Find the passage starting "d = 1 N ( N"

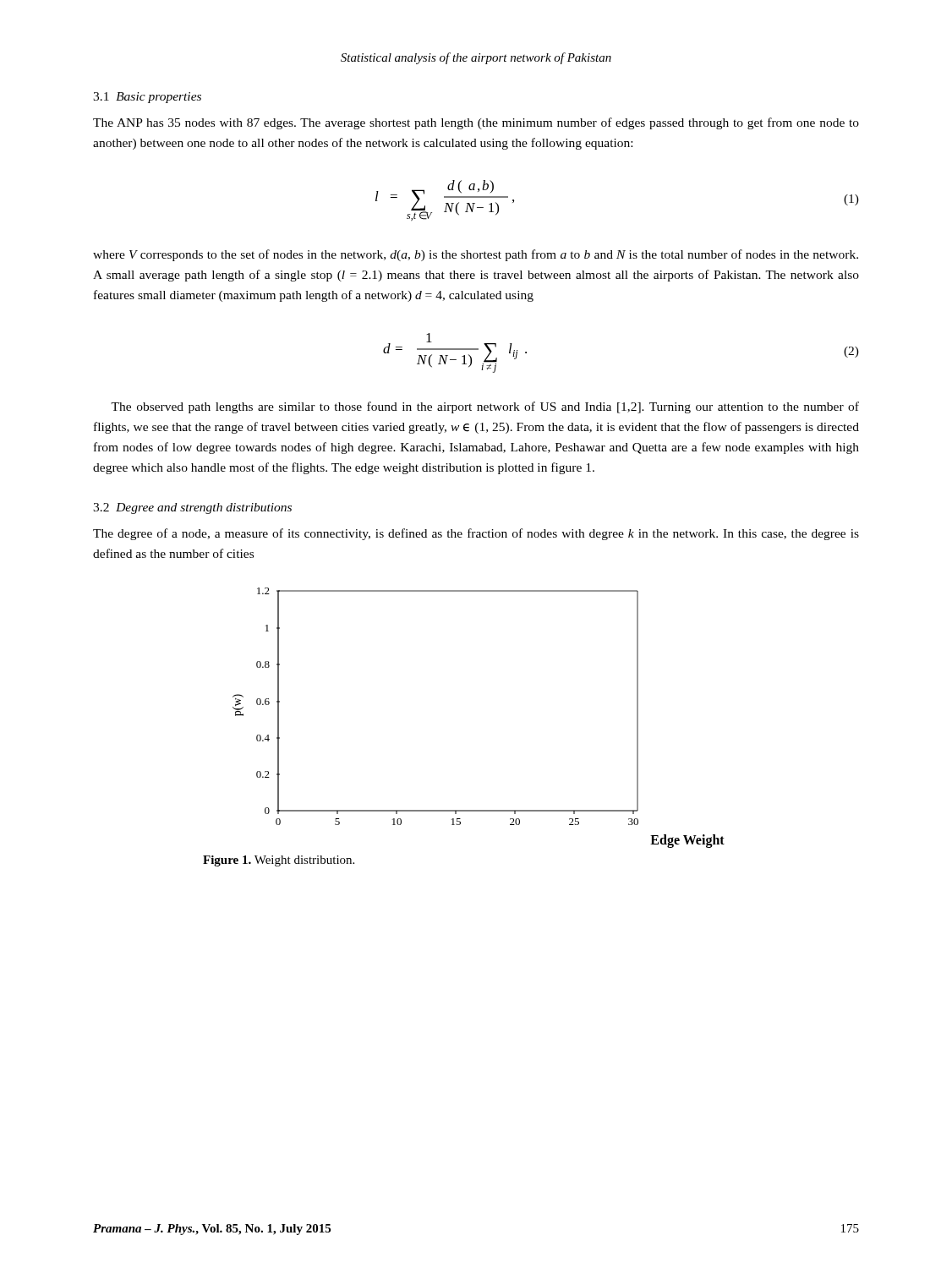pyautogui.click(x=448, y=355)
